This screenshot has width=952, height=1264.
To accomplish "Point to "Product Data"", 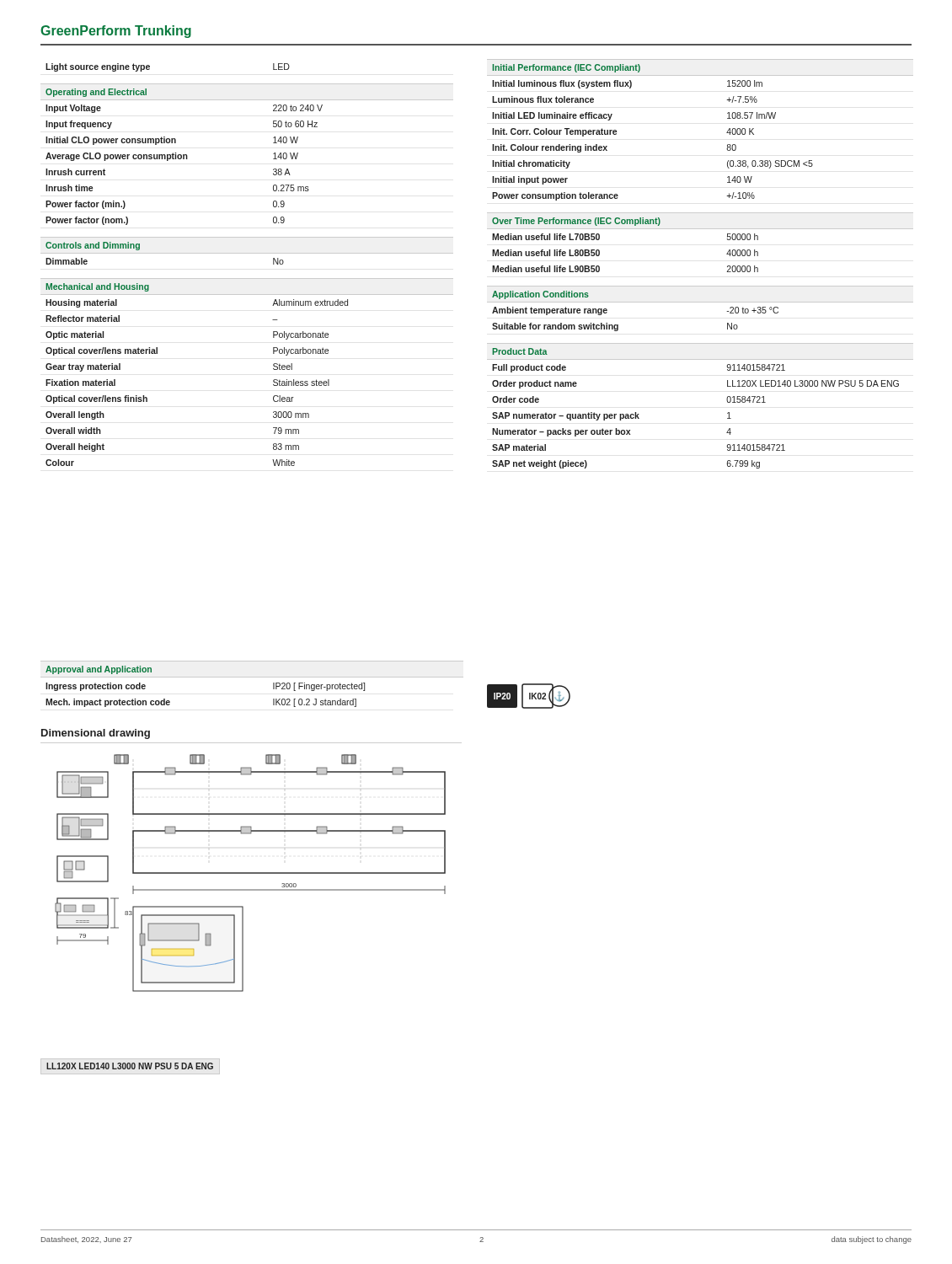I will [x=520, y=351].
